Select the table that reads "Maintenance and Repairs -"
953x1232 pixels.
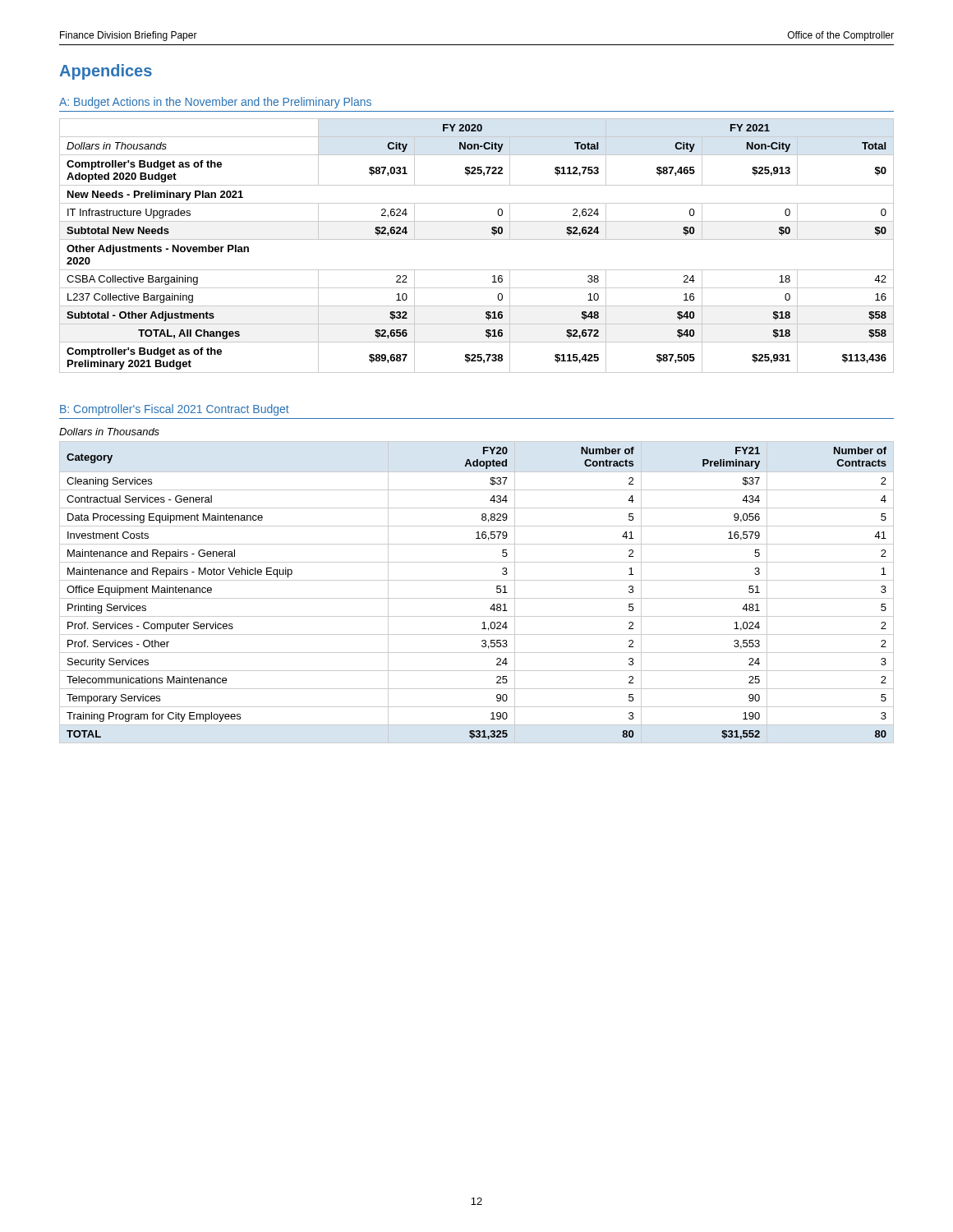click(x=476, y=584)
